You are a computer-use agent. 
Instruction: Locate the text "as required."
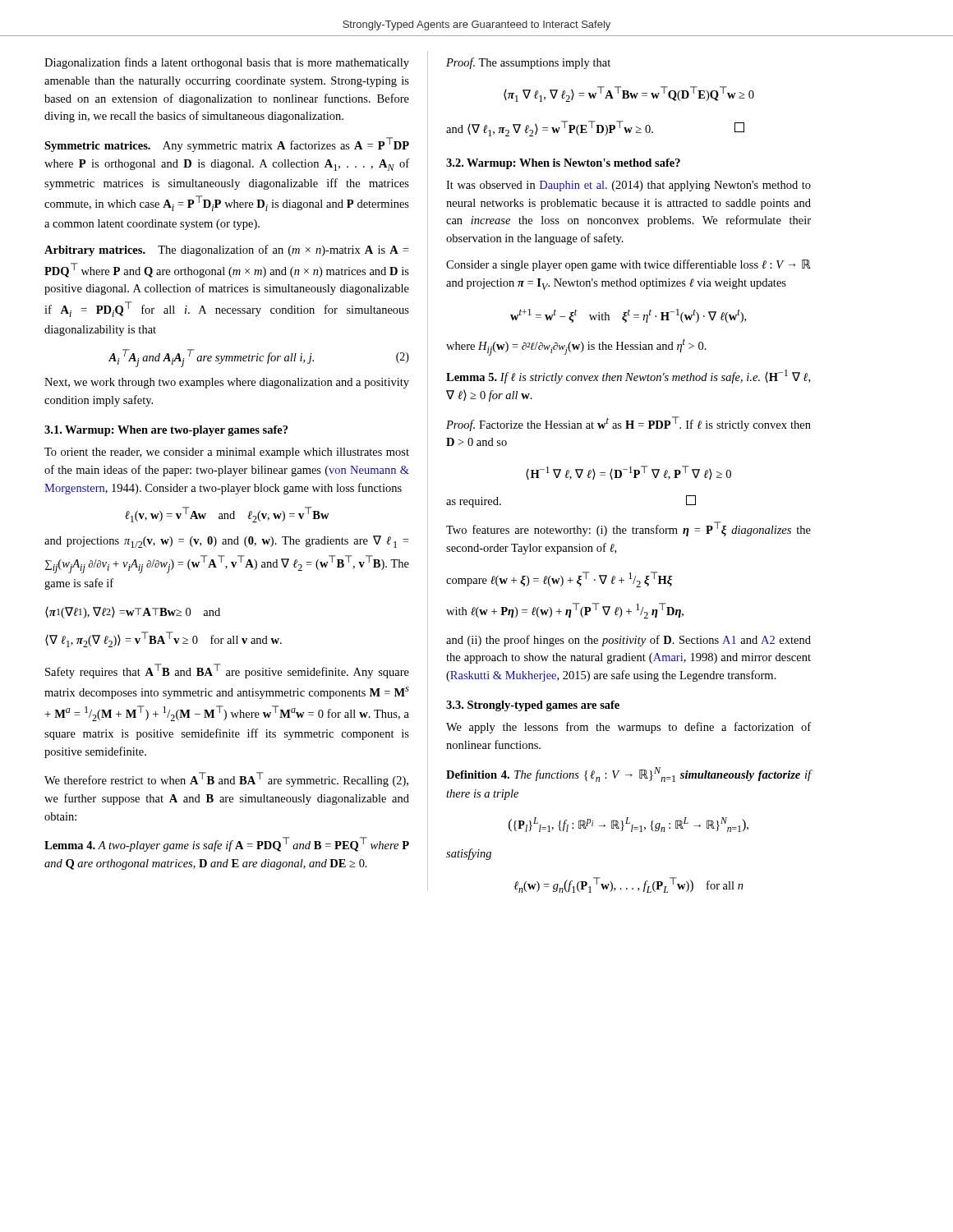click(x=476, y=501)
